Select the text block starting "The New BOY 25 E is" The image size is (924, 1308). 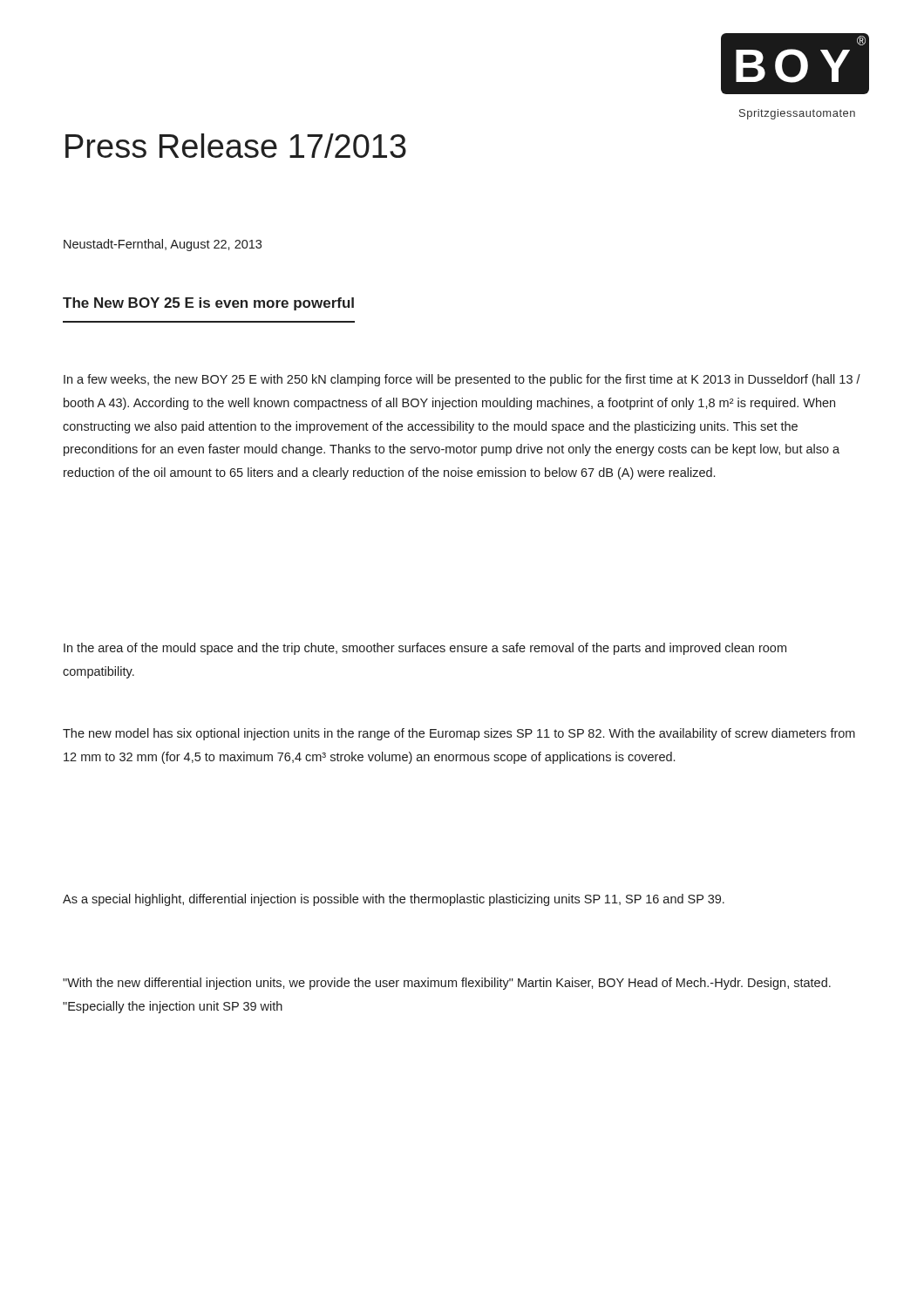209,309
